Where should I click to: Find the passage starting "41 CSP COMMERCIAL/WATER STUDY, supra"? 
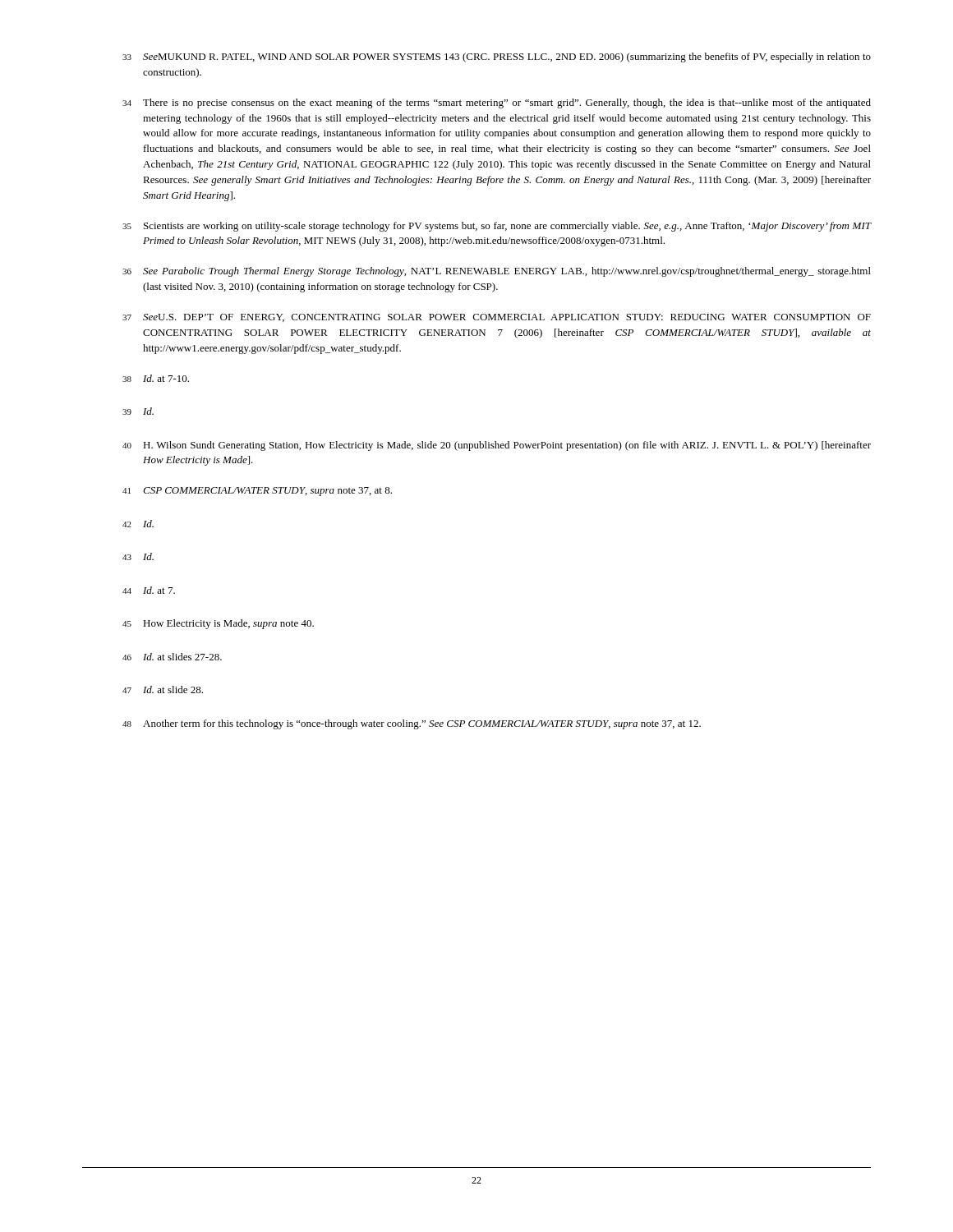(257, 492)
